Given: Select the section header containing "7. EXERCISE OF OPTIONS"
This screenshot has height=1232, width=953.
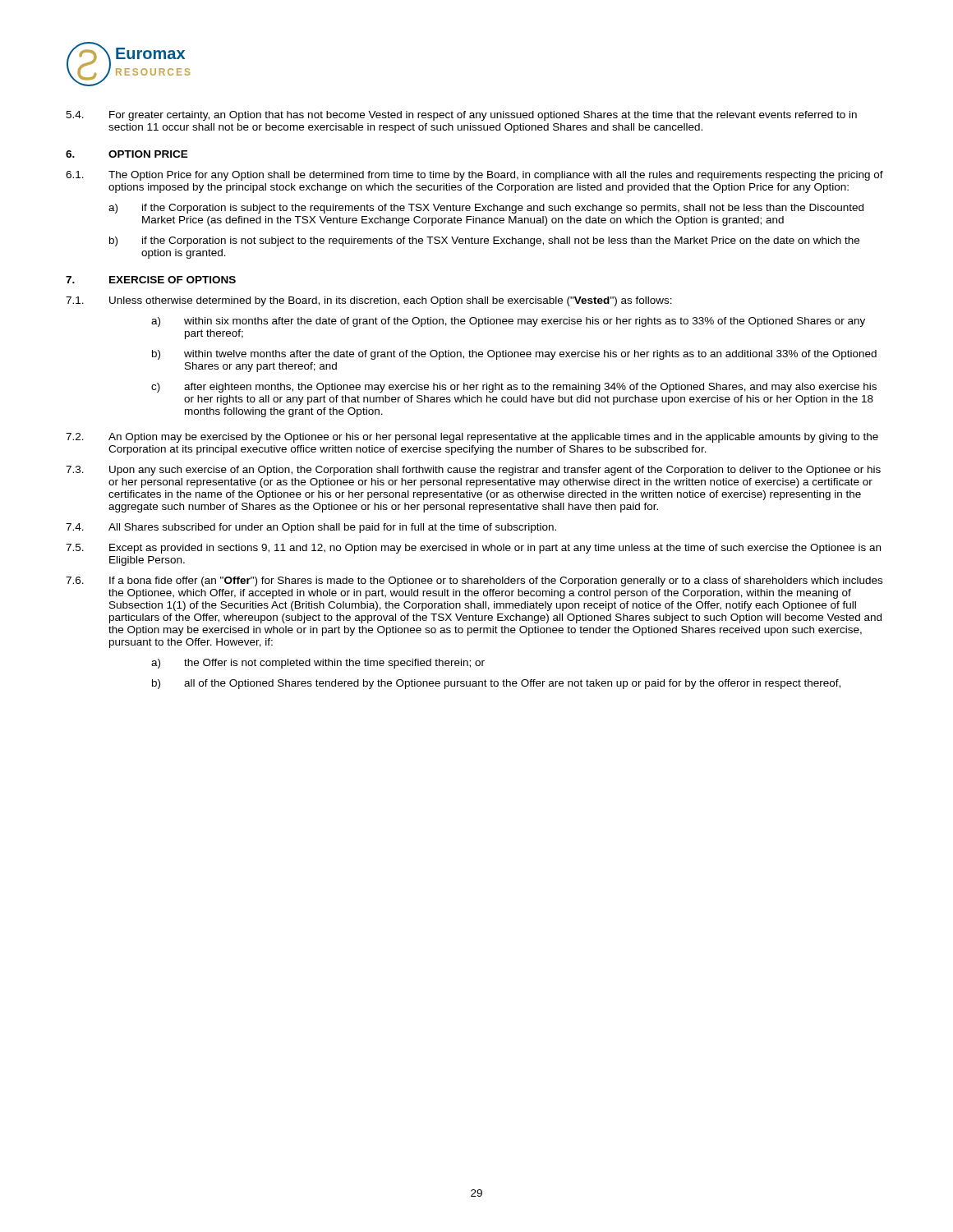Looking at the screenshot, I should (151, 280).
